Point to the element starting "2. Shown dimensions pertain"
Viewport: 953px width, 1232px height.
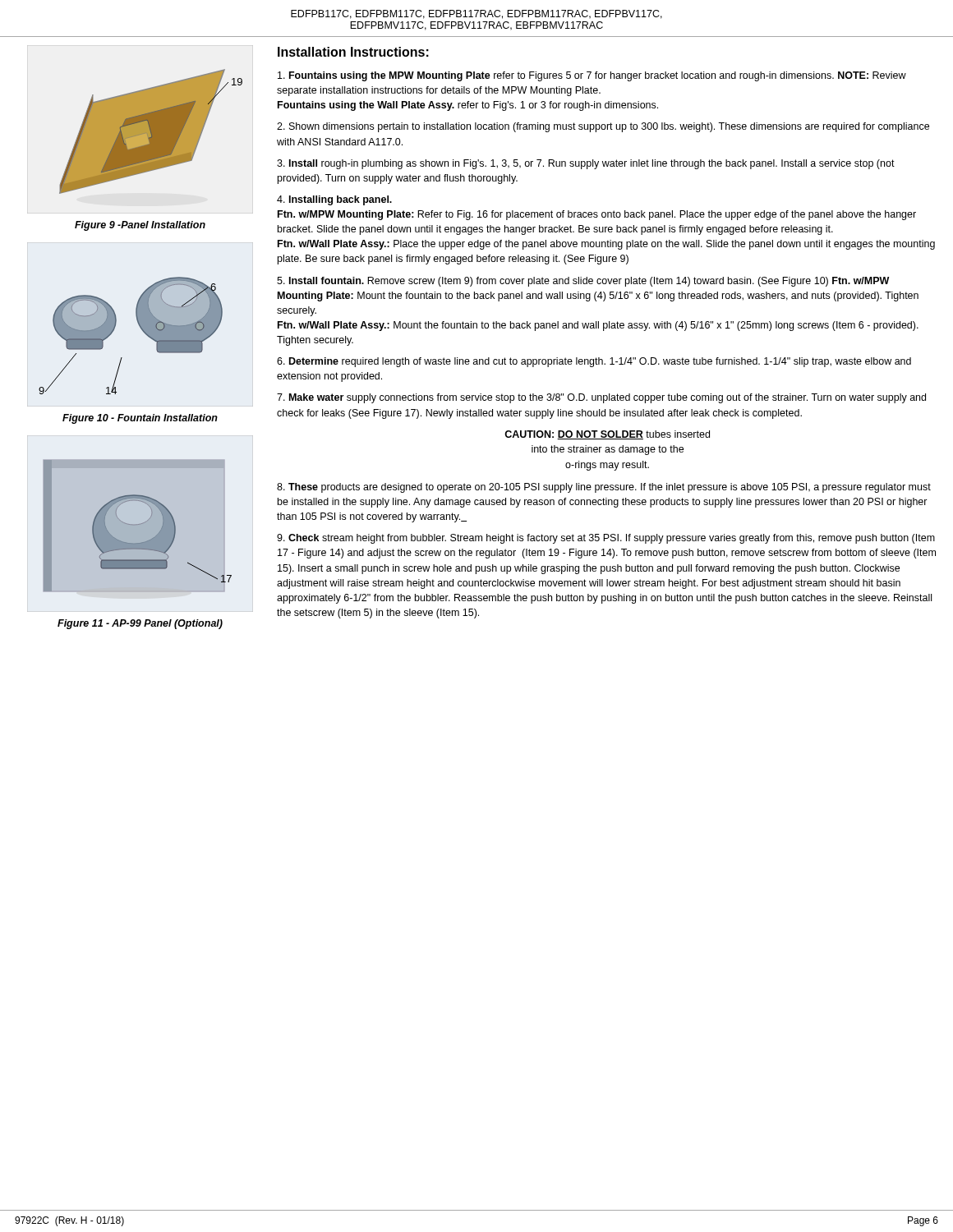603,134
